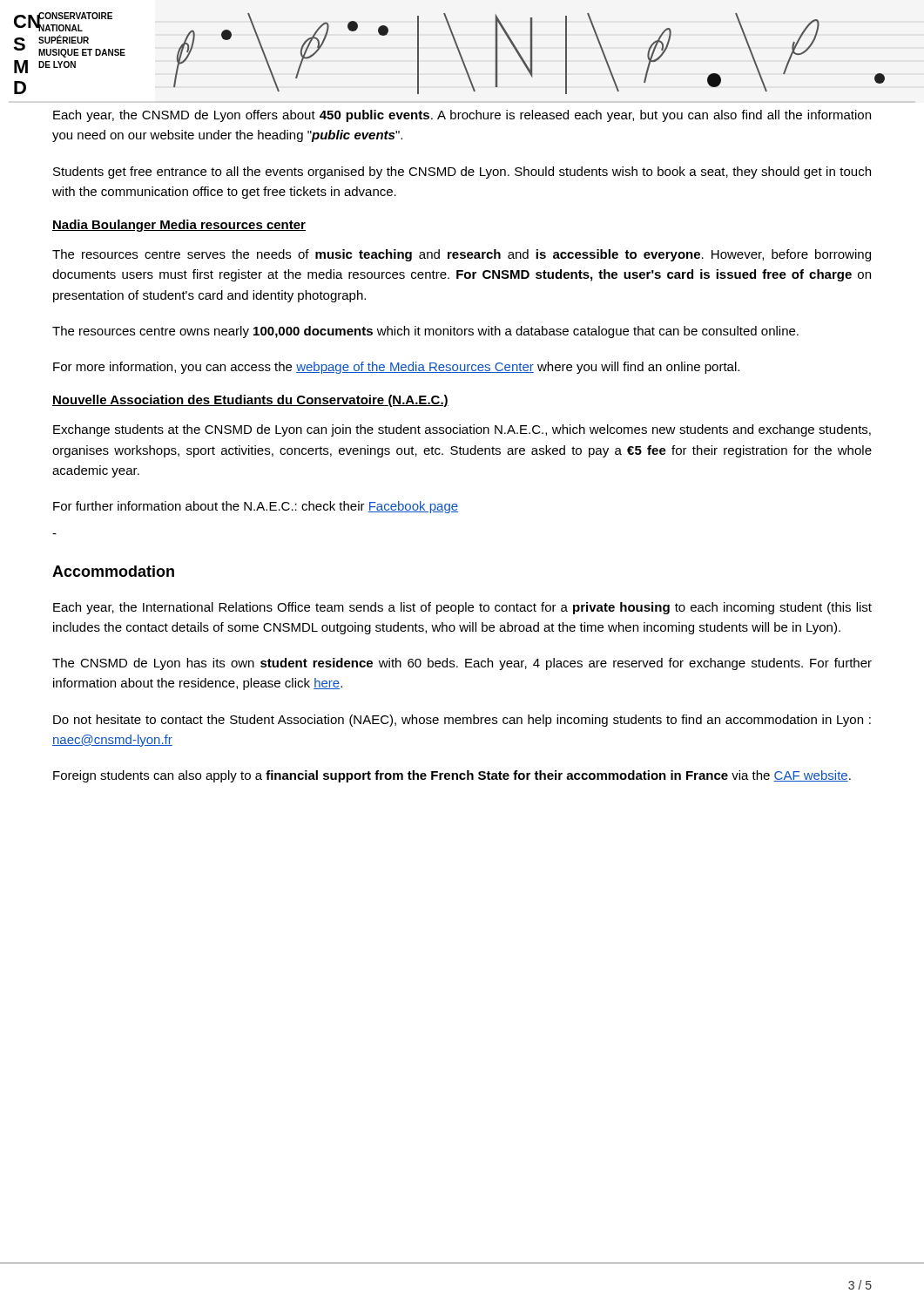The height and width of the screenshot is (1307, 924).
Task: Locate the block of text that opens with "For further information about the"
Action: tap(255, 506)
